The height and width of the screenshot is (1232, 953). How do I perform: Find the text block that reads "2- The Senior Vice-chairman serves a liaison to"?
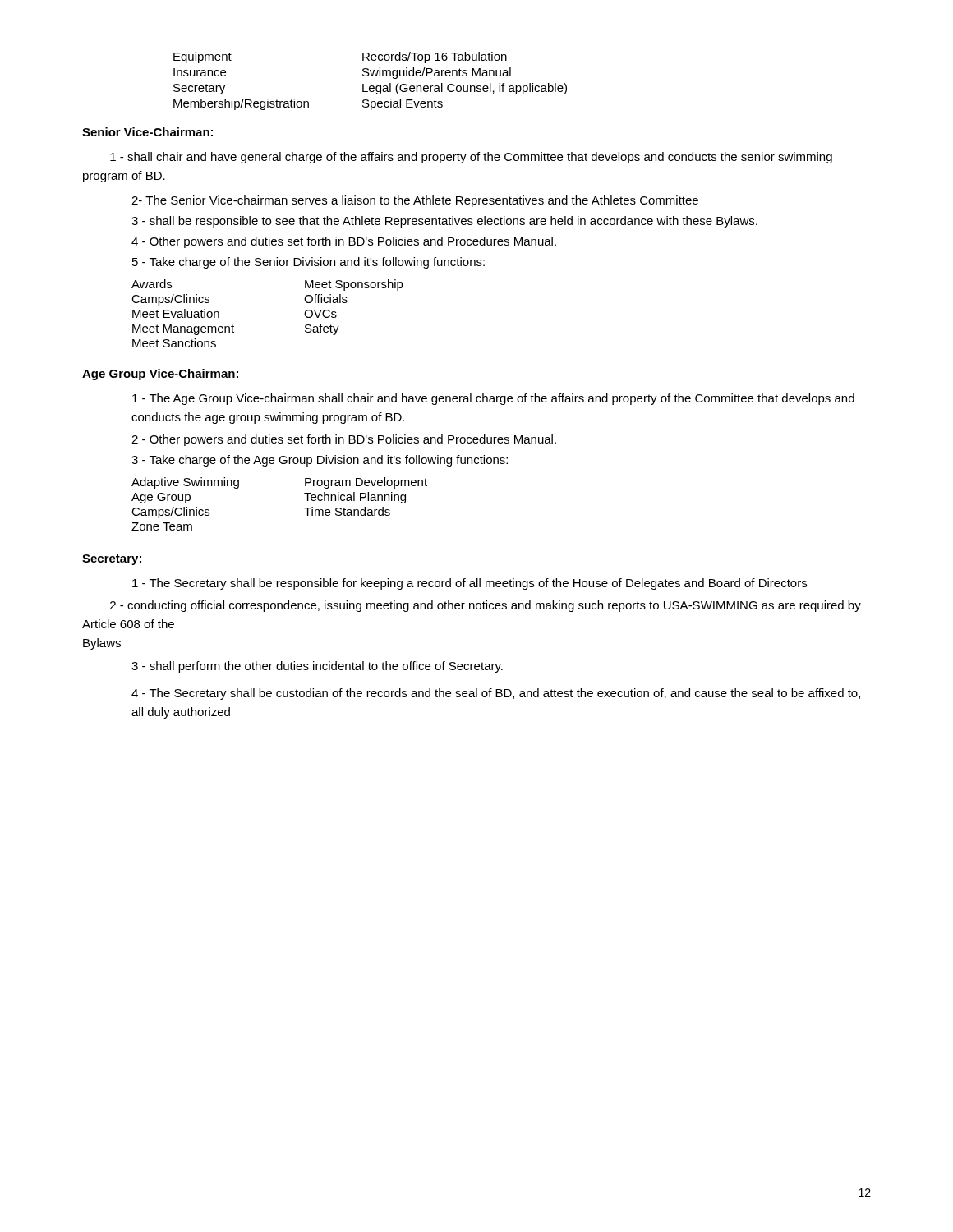415,200
